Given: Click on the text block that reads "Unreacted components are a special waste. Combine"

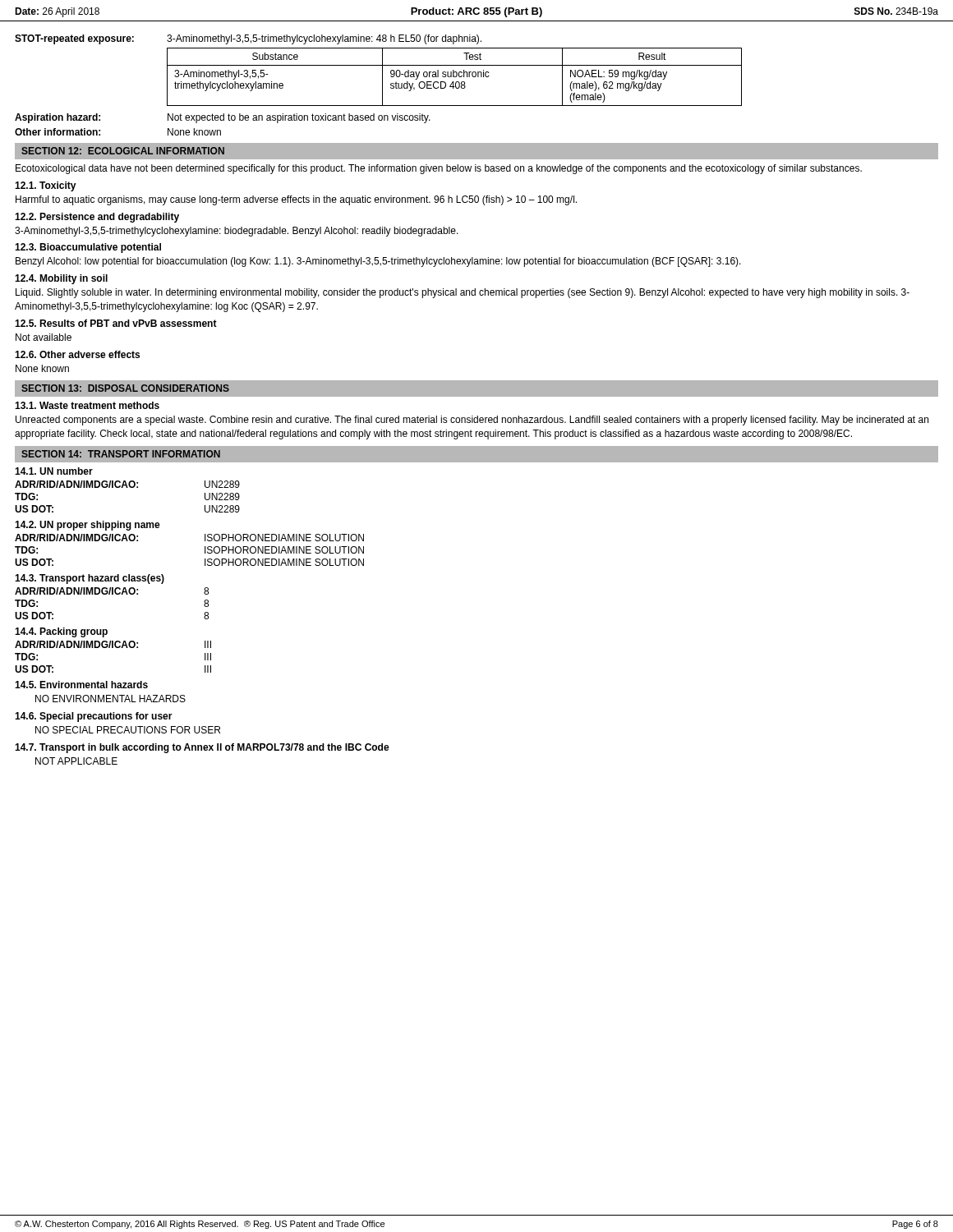Looking at the screenshot, I should [472, 427].
